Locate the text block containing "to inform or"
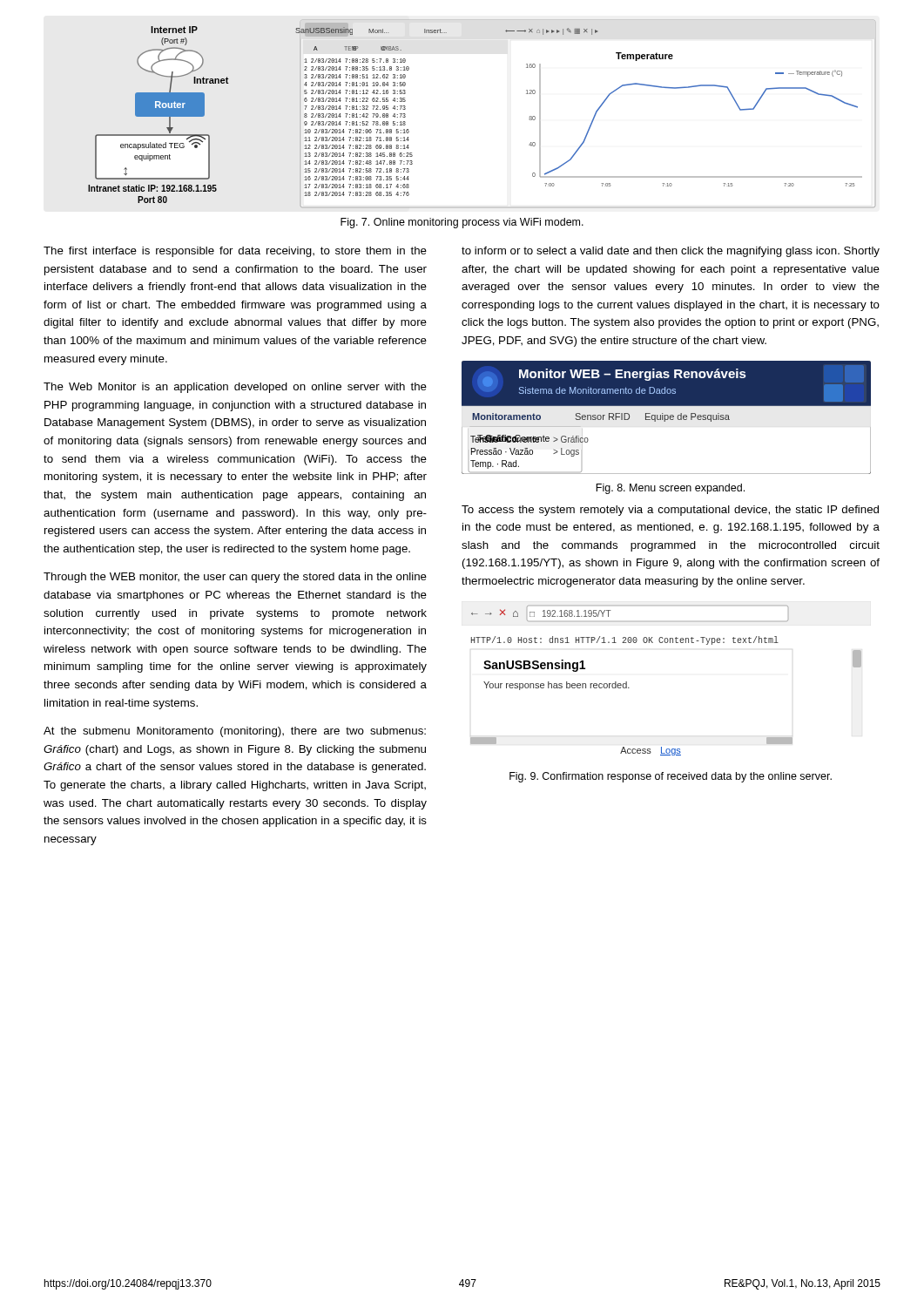 tap(671, 296)
